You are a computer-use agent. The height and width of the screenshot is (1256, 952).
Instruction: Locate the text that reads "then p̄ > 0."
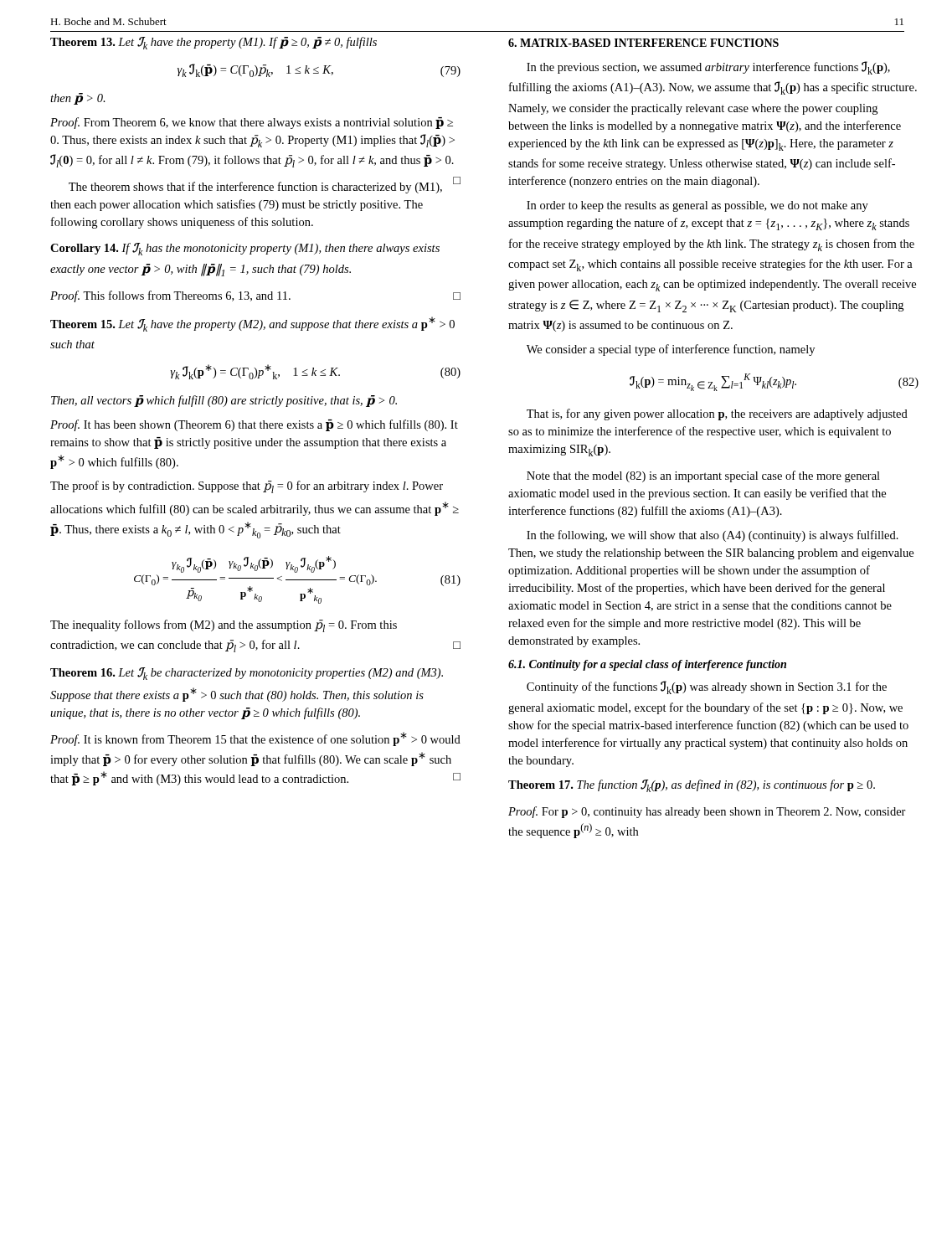[78, 98]
